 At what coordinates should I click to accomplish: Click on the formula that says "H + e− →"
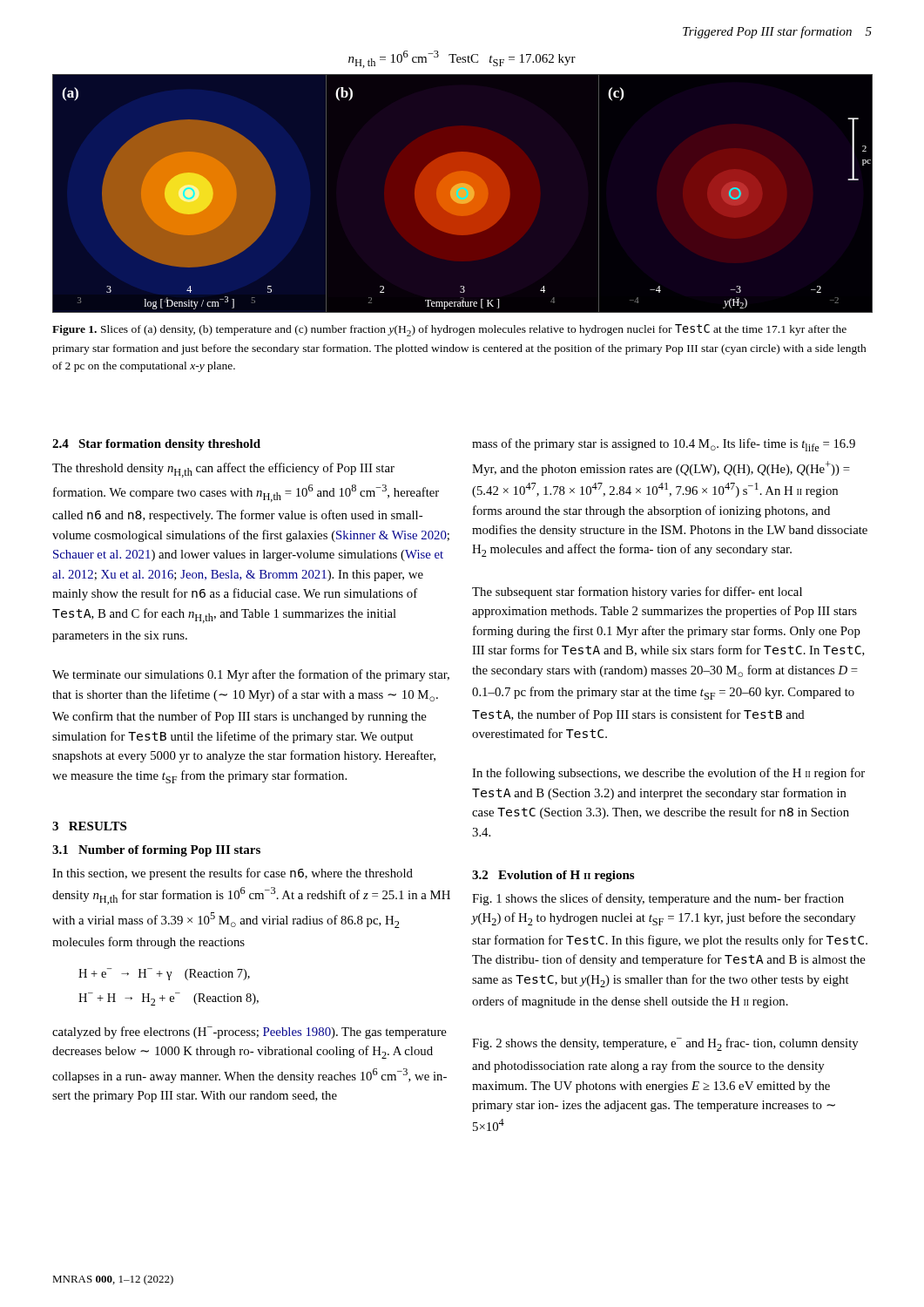[169, 985]
